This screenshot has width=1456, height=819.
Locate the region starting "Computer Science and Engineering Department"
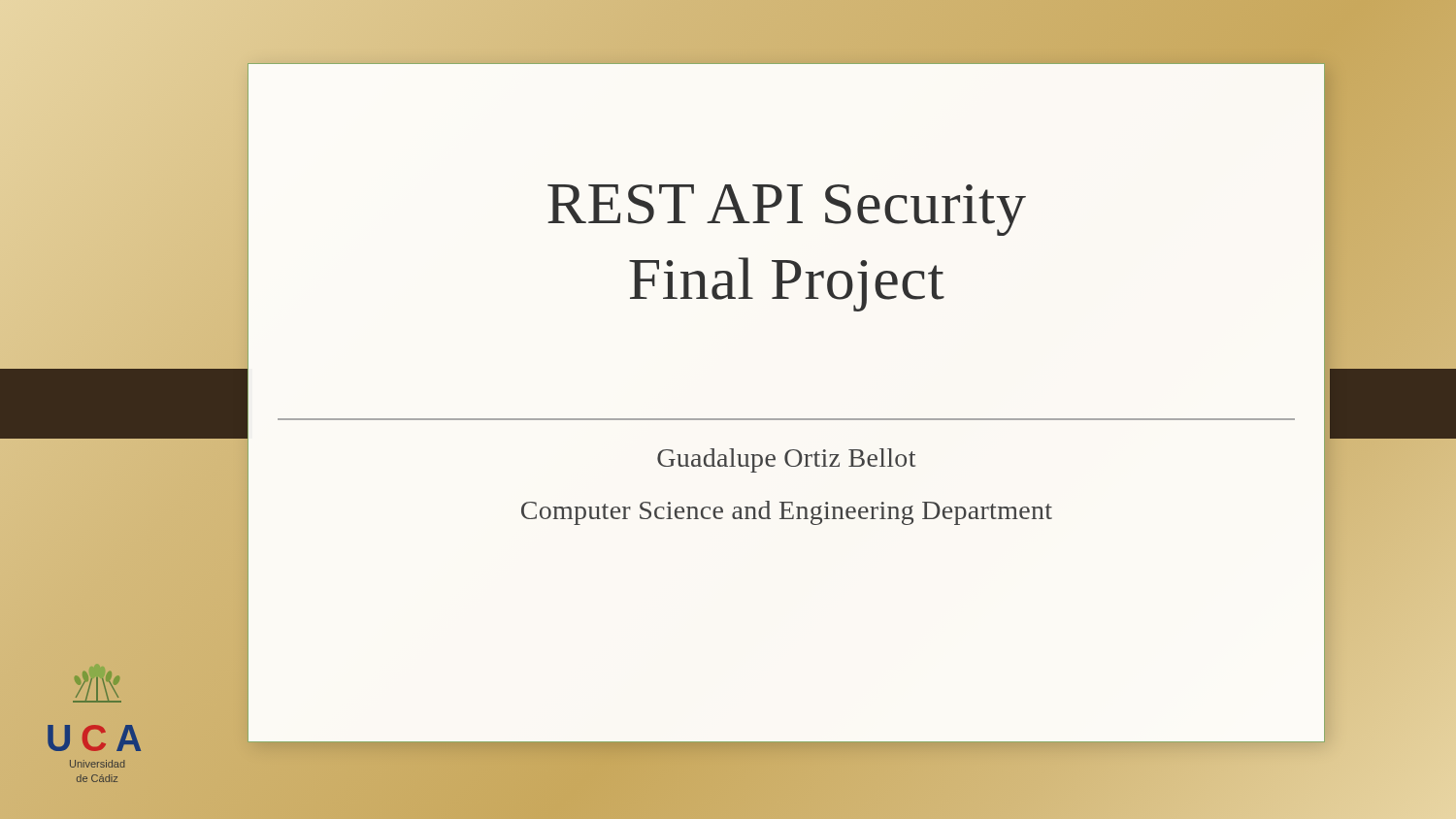(786, 510)
